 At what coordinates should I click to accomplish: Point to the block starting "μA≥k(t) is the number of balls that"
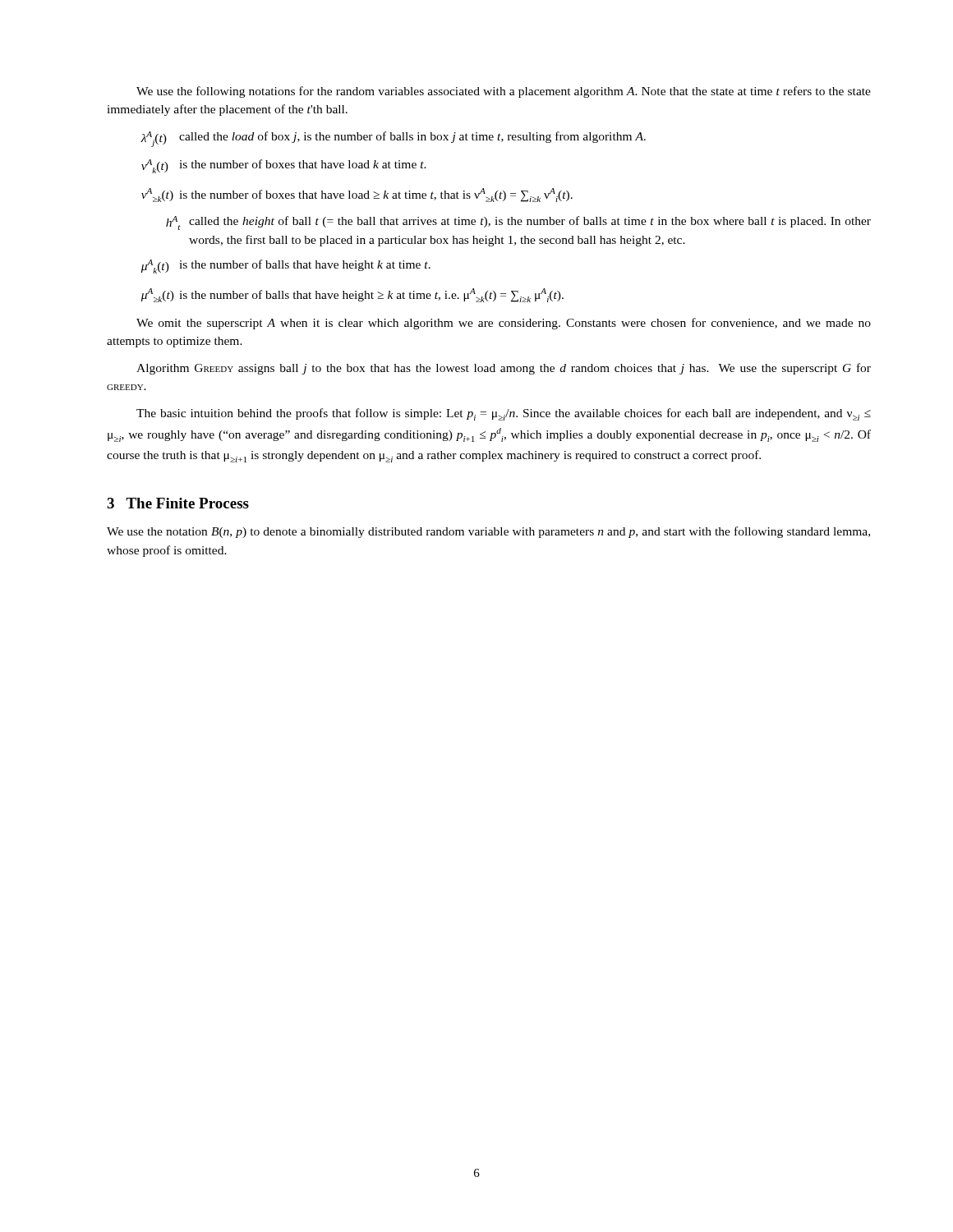501,295
